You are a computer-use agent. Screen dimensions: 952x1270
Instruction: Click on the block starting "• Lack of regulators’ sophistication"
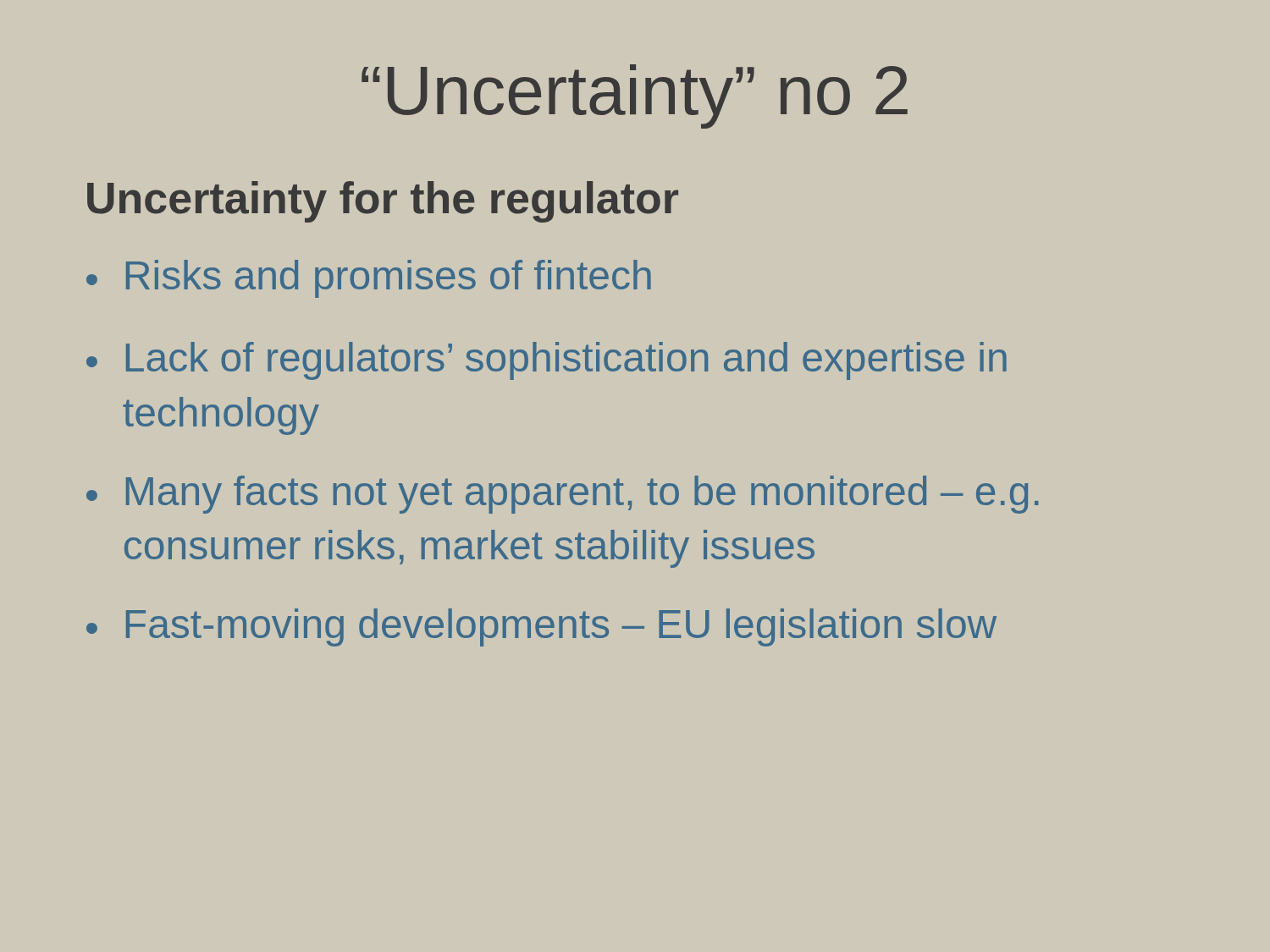point(635,386)
